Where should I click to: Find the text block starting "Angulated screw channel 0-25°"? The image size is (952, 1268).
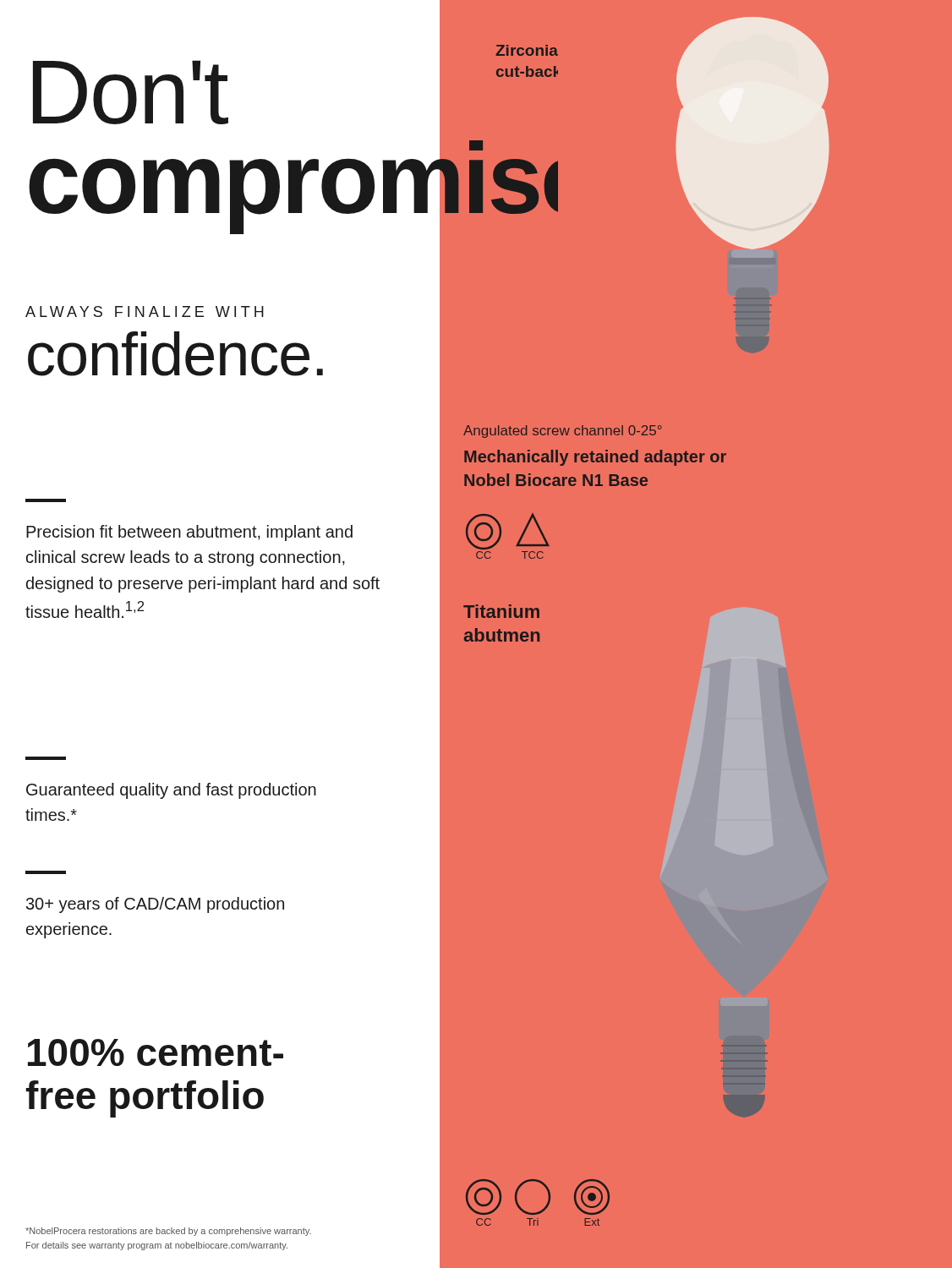(x=616, y=431)
